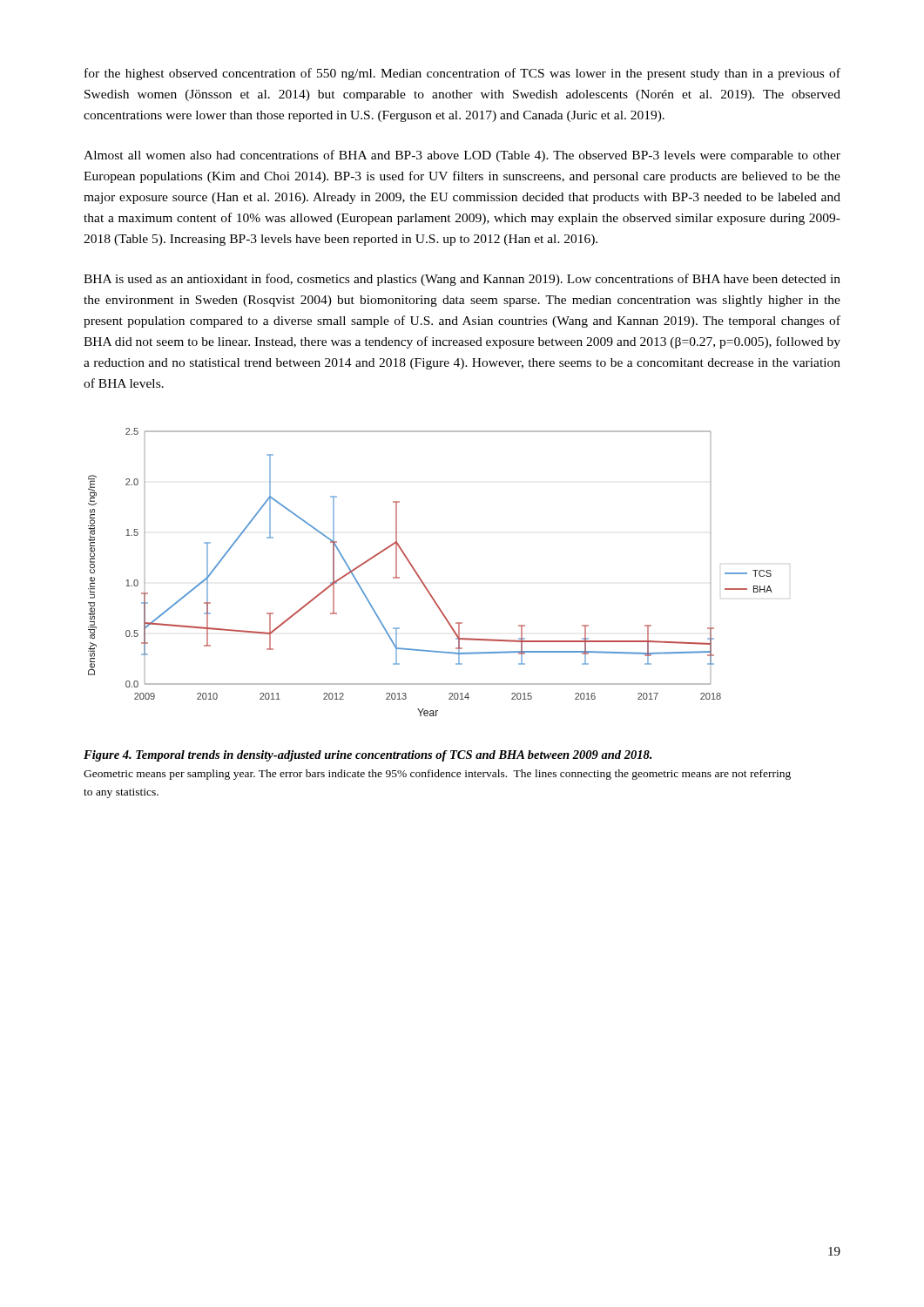Find the line chart
Viewport: 924px width, 1307px height.
point(441,580)
